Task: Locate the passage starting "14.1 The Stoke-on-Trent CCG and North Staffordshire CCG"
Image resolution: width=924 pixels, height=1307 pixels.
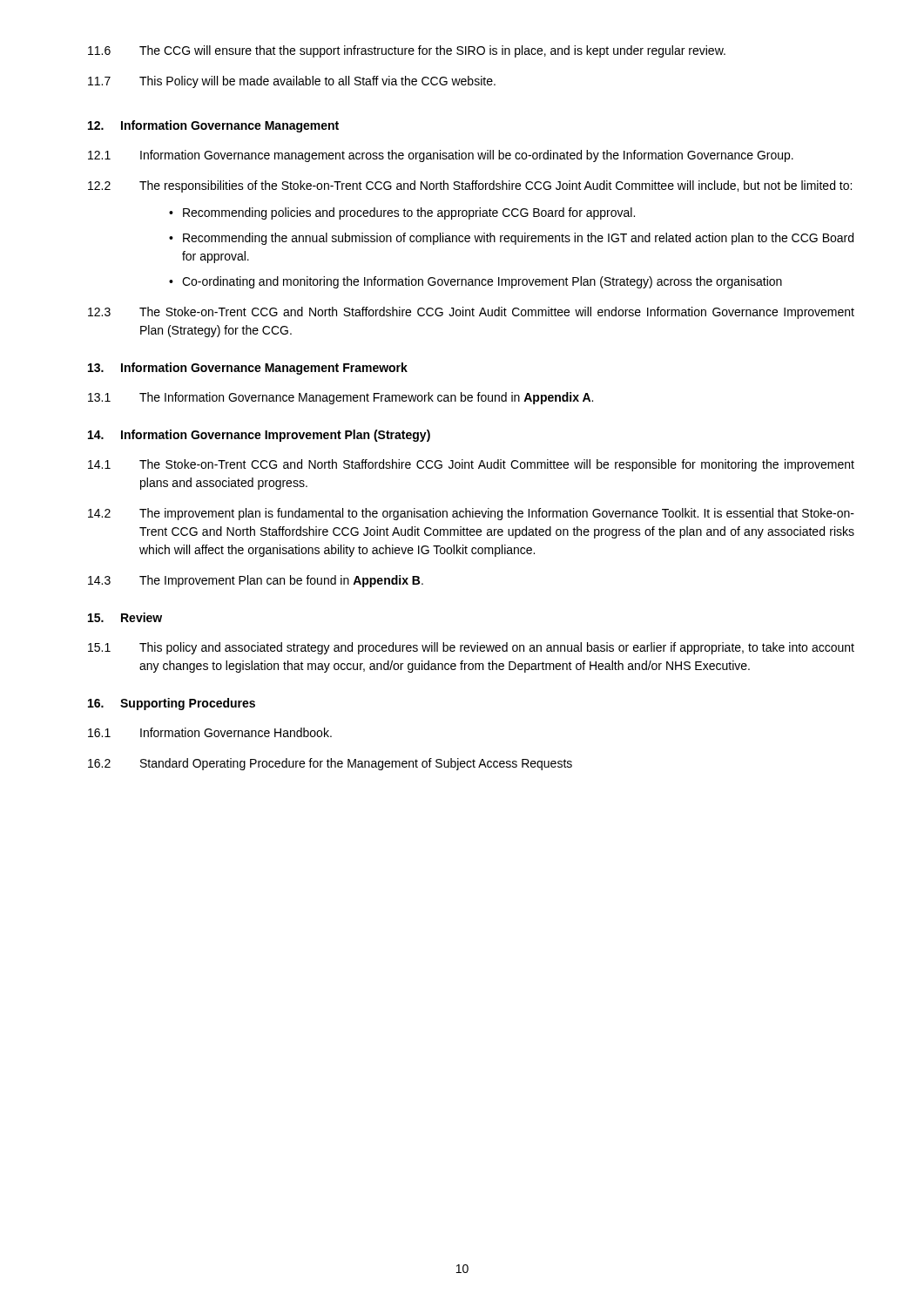Action: [x=471, y=474]
